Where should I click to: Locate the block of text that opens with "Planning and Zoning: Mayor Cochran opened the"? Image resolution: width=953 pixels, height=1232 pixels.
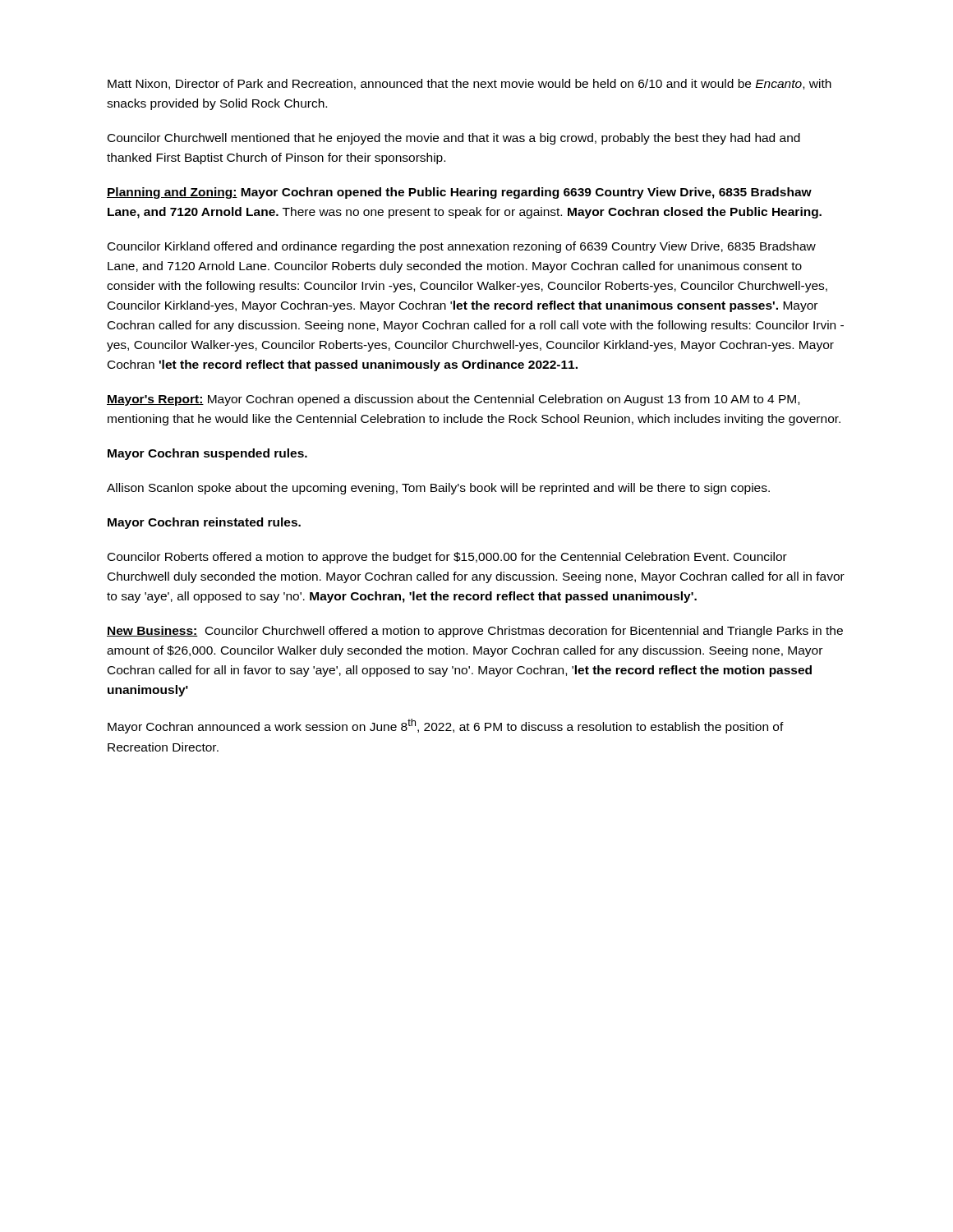coord(465,202)
